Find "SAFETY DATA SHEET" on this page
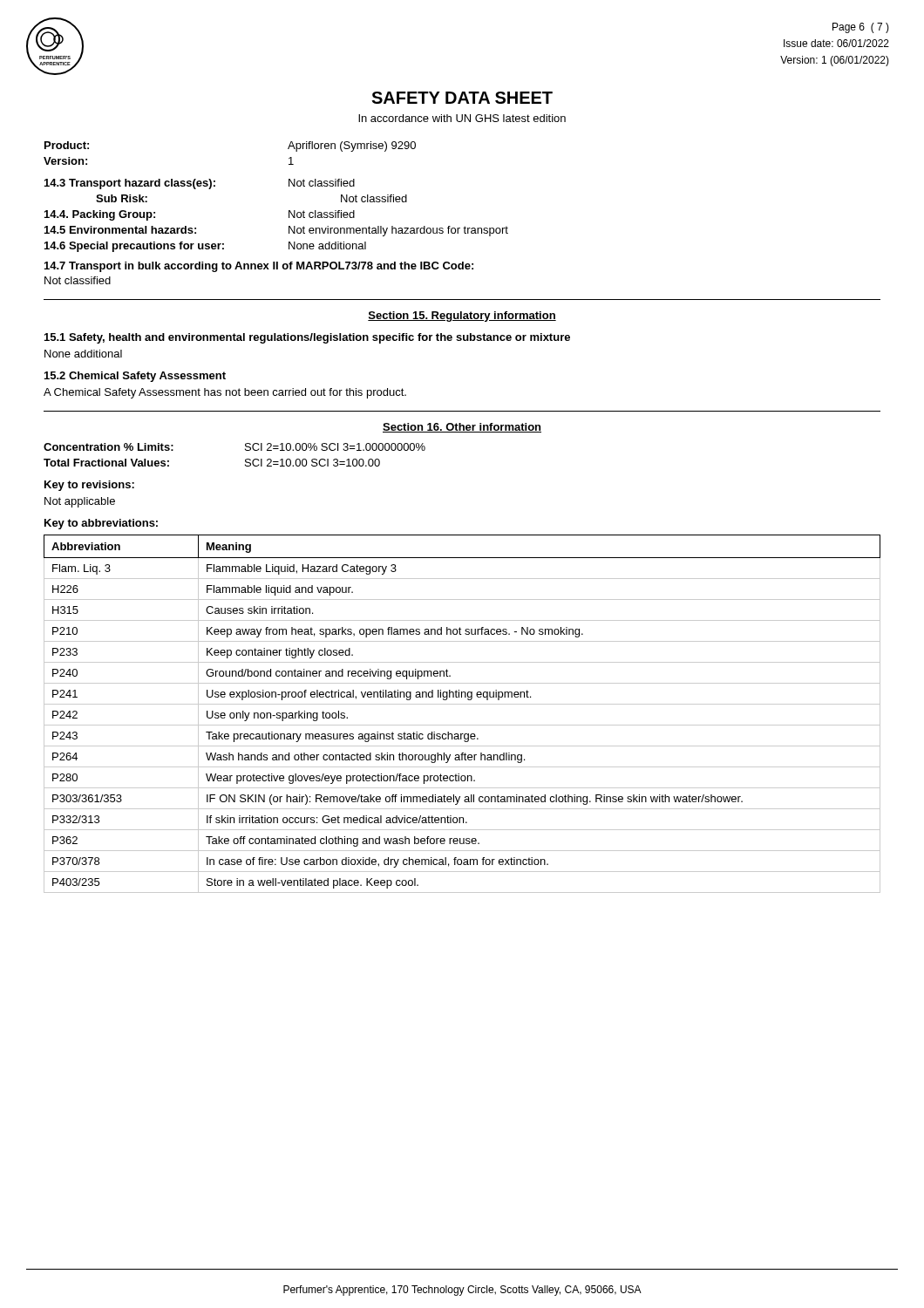This screenshot has height=1308, width=924. click(x=462, y=98)
